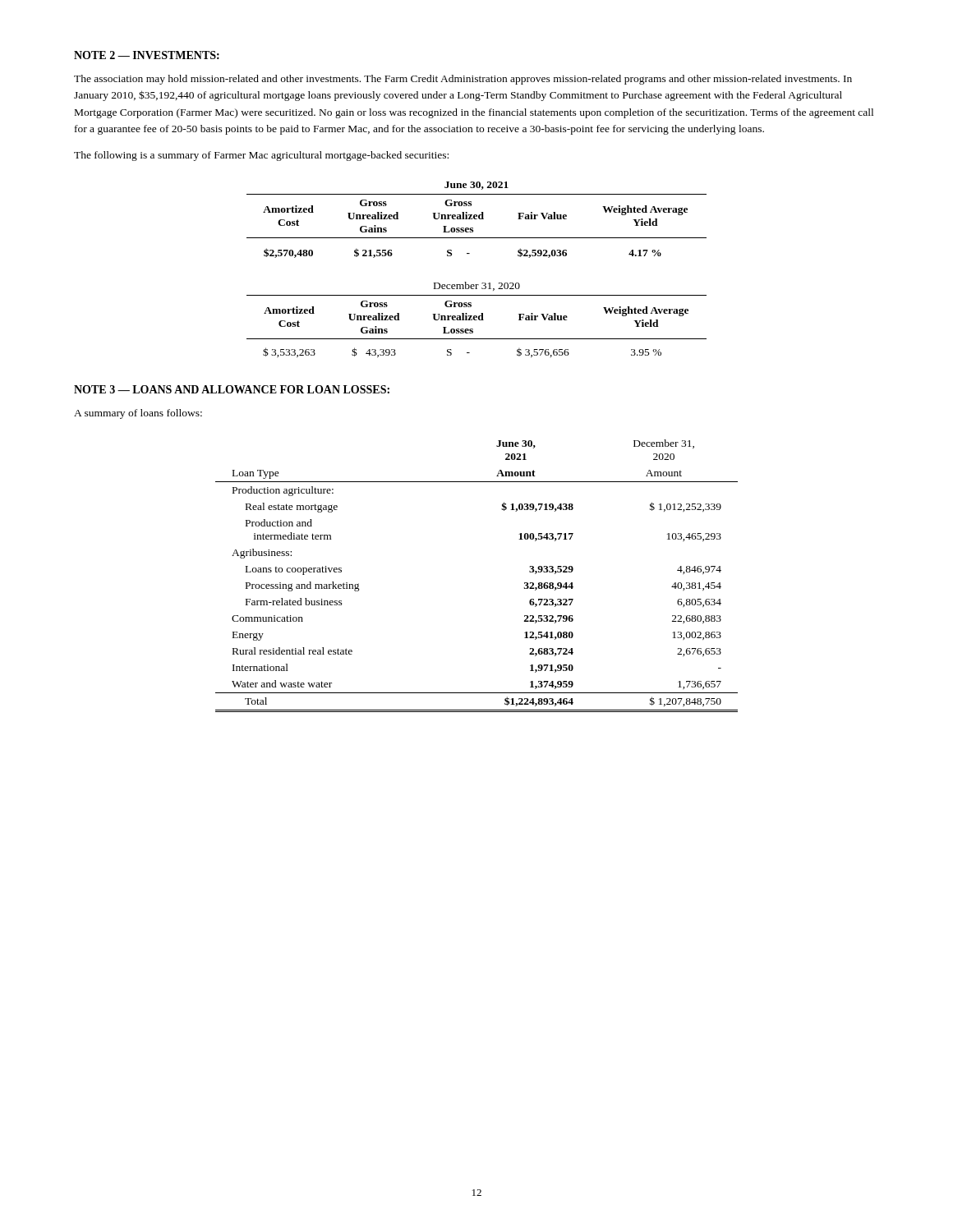This screenshot has width=953, height=1232.
Task: Find the element starting "A summary of loans follows:"
Action: [x=138, y=413]
